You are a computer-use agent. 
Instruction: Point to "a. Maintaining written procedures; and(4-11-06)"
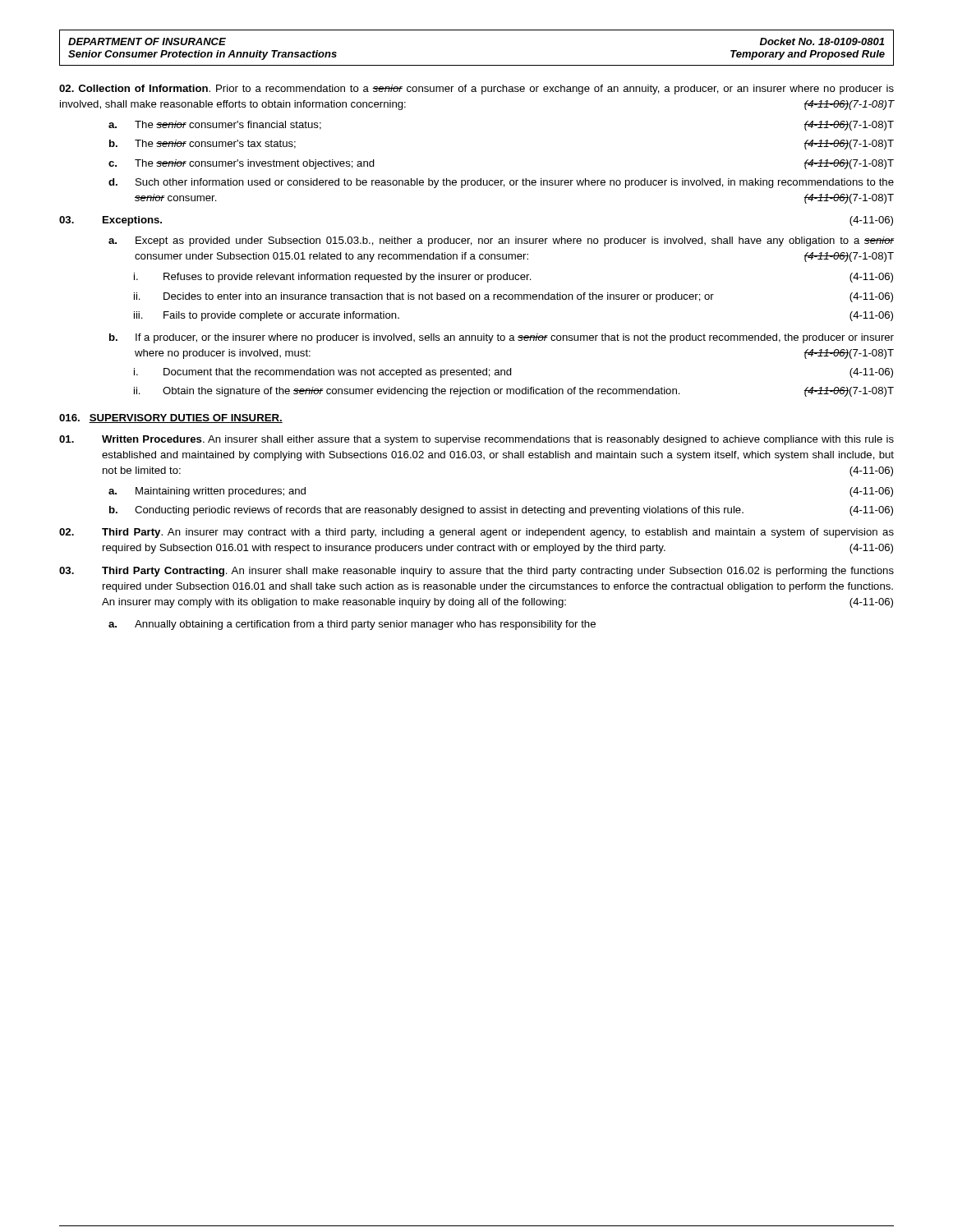[x=221, y=492]
